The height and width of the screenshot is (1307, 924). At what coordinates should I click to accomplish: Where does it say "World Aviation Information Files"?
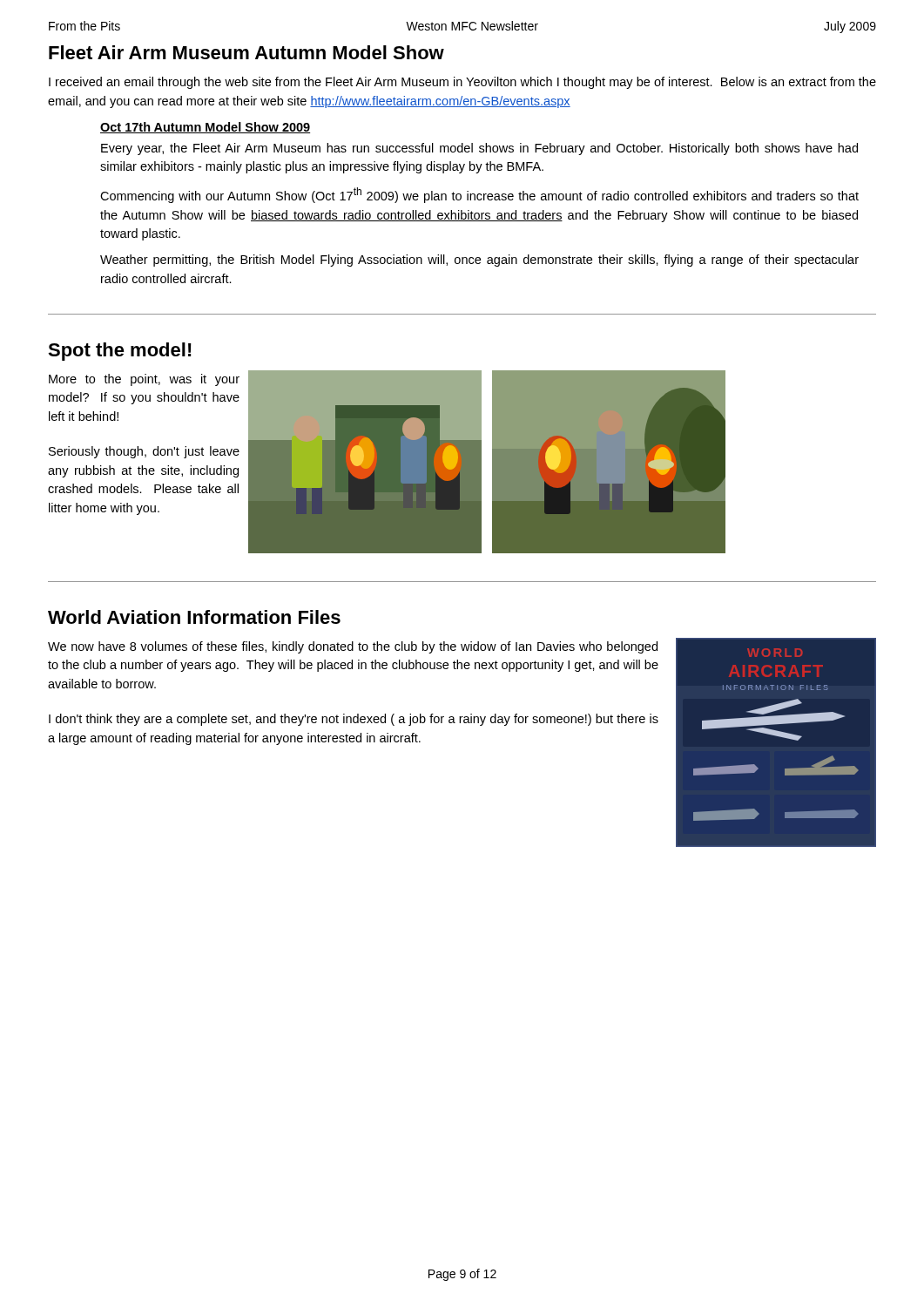click(194, 617)
